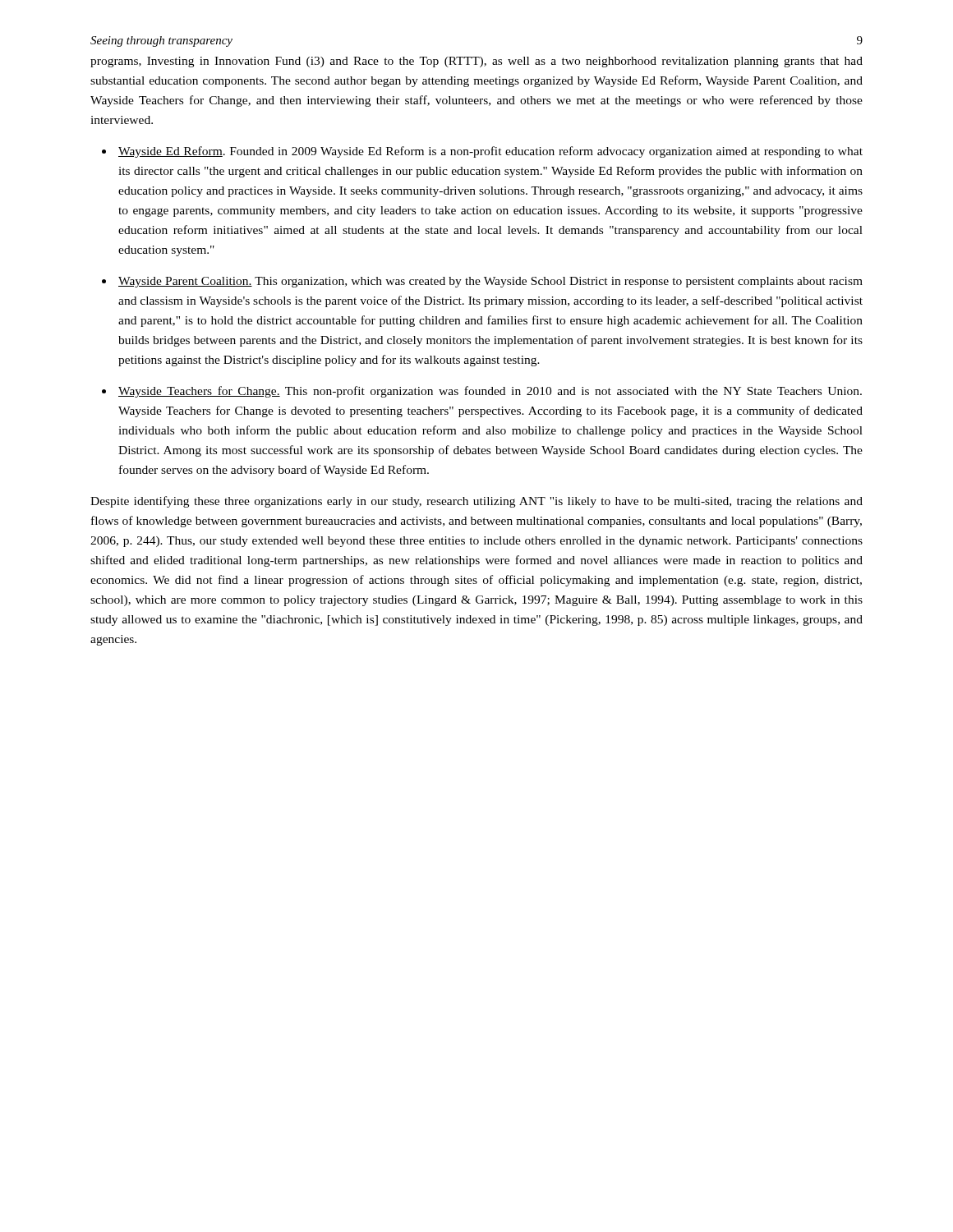The width and height of the screenshot is (953, 1232).
Task: Find the region starting "Wayside Parent Coalition. This organization, which was created"
Action: click(x=490, y=320)
